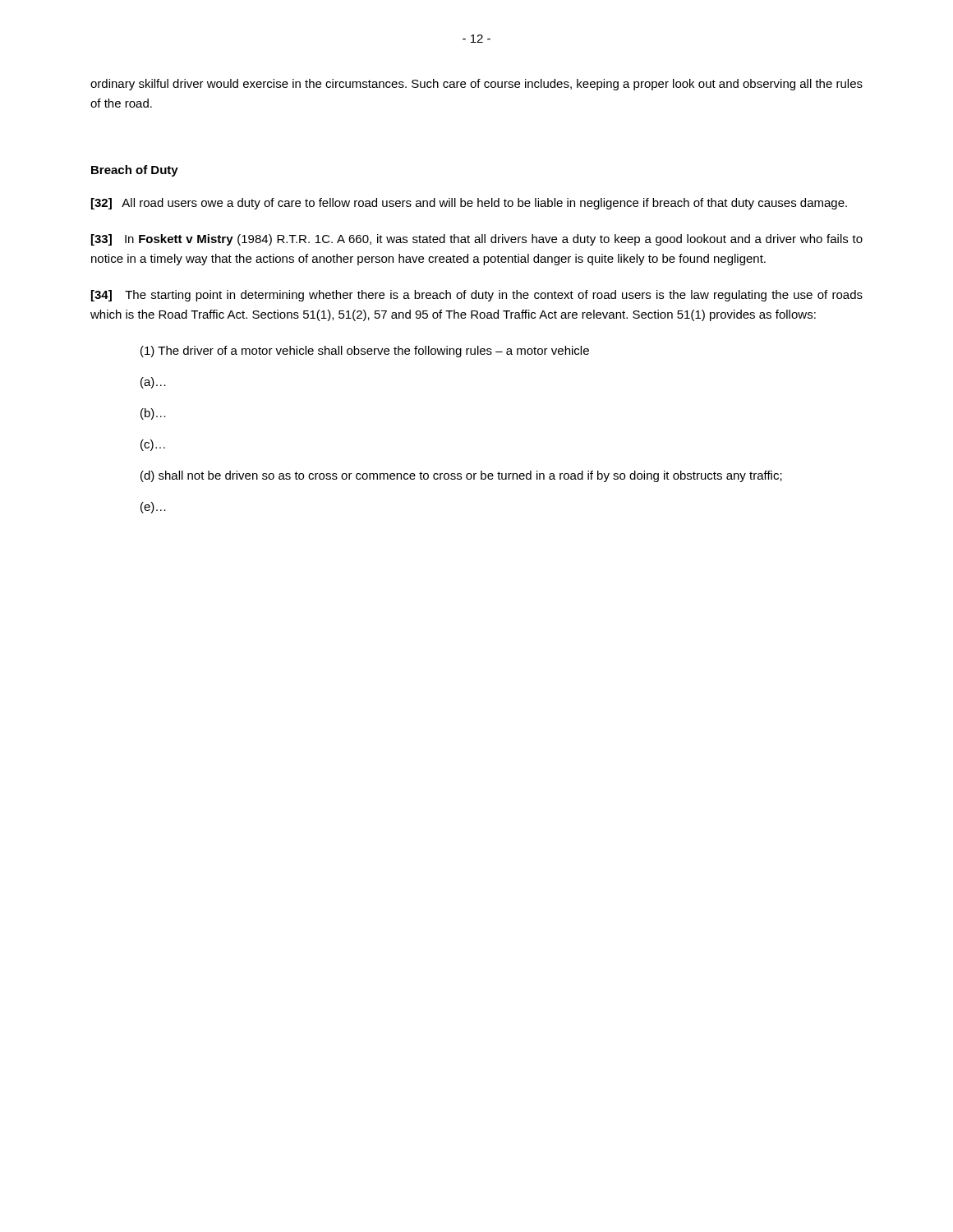
Task: Locate the list item with the text "(1) The driver of a"
Action: click(x=365, y=350)
